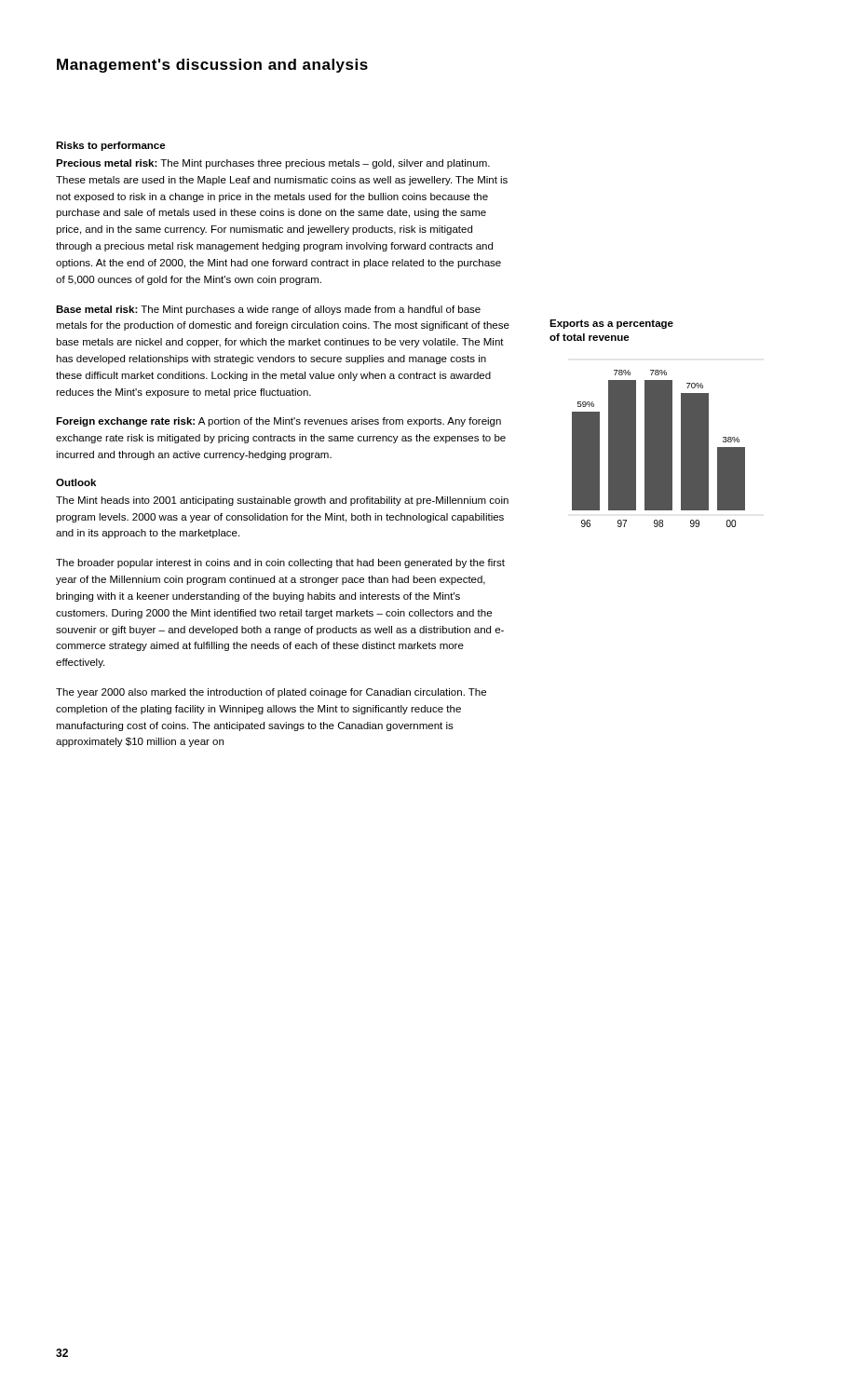Point to the block beginning "The Mint heads into 2001"
This screenshot has height=1397, width=868.
282,517
